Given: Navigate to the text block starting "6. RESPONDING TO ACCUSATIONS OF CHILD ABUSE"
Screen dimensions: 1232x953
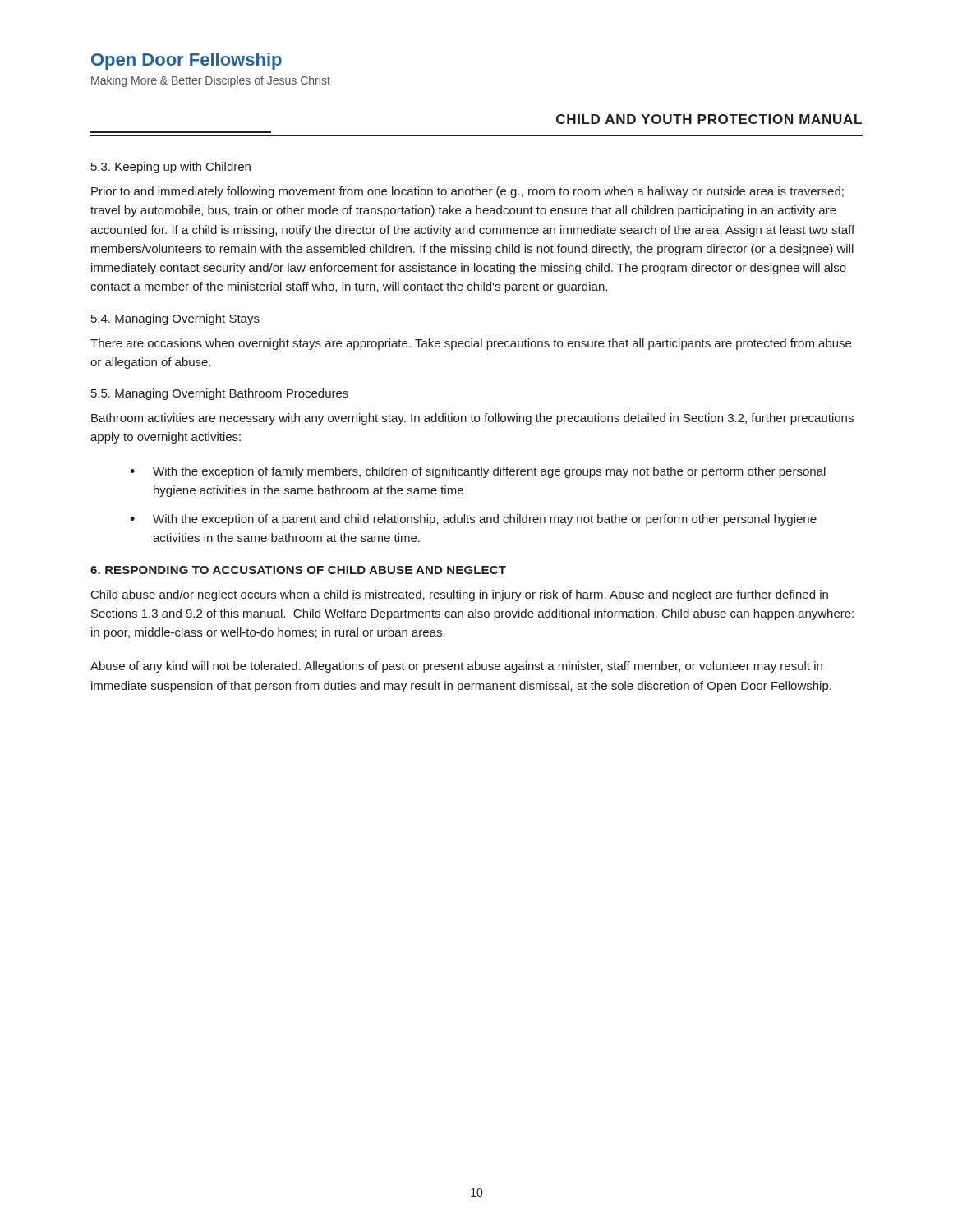Looking at the screenshot, I should click(x=476, y=569).
